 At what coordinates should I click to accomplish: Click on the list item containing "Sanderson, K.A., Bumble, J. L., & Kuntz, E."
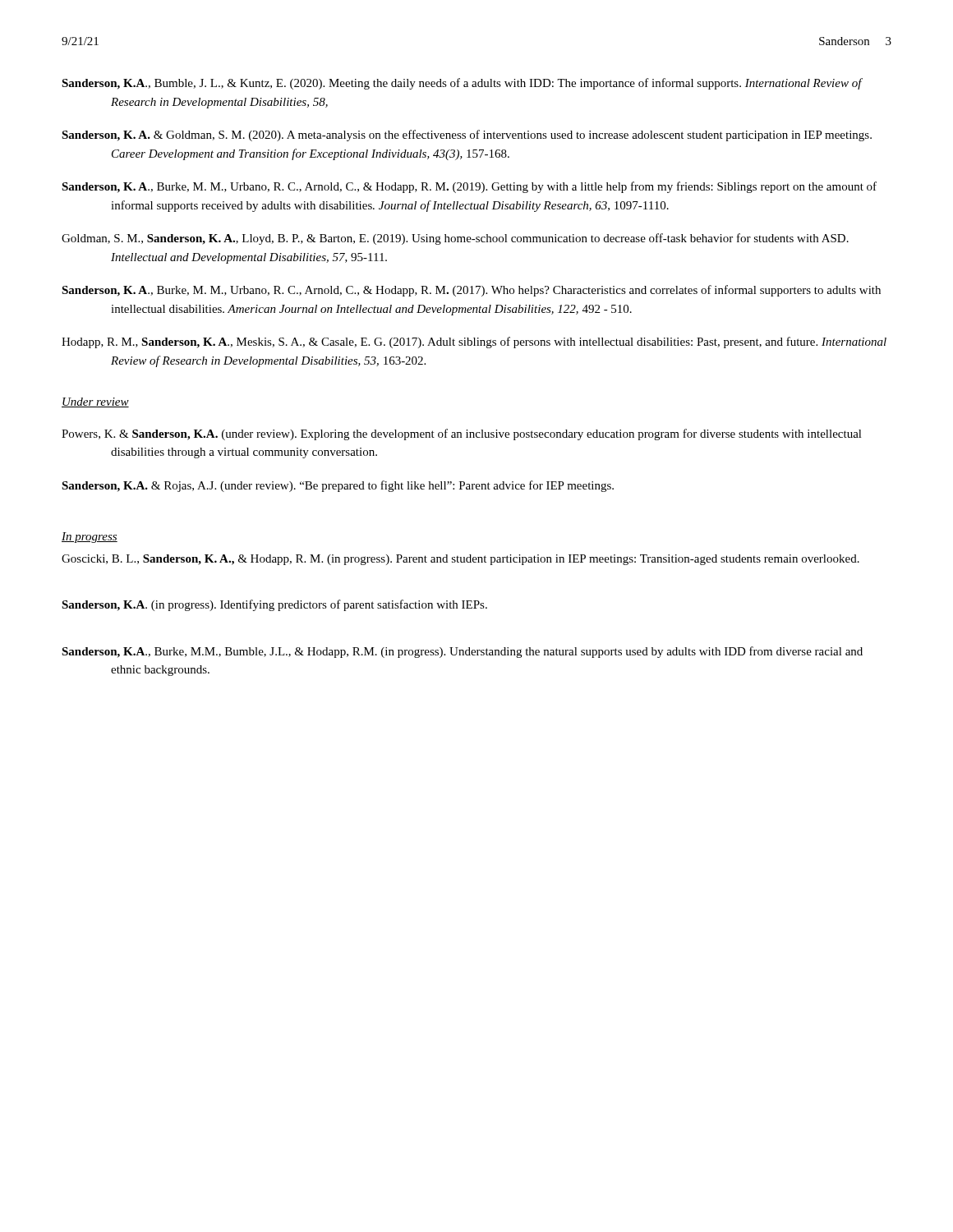(461, 92)
